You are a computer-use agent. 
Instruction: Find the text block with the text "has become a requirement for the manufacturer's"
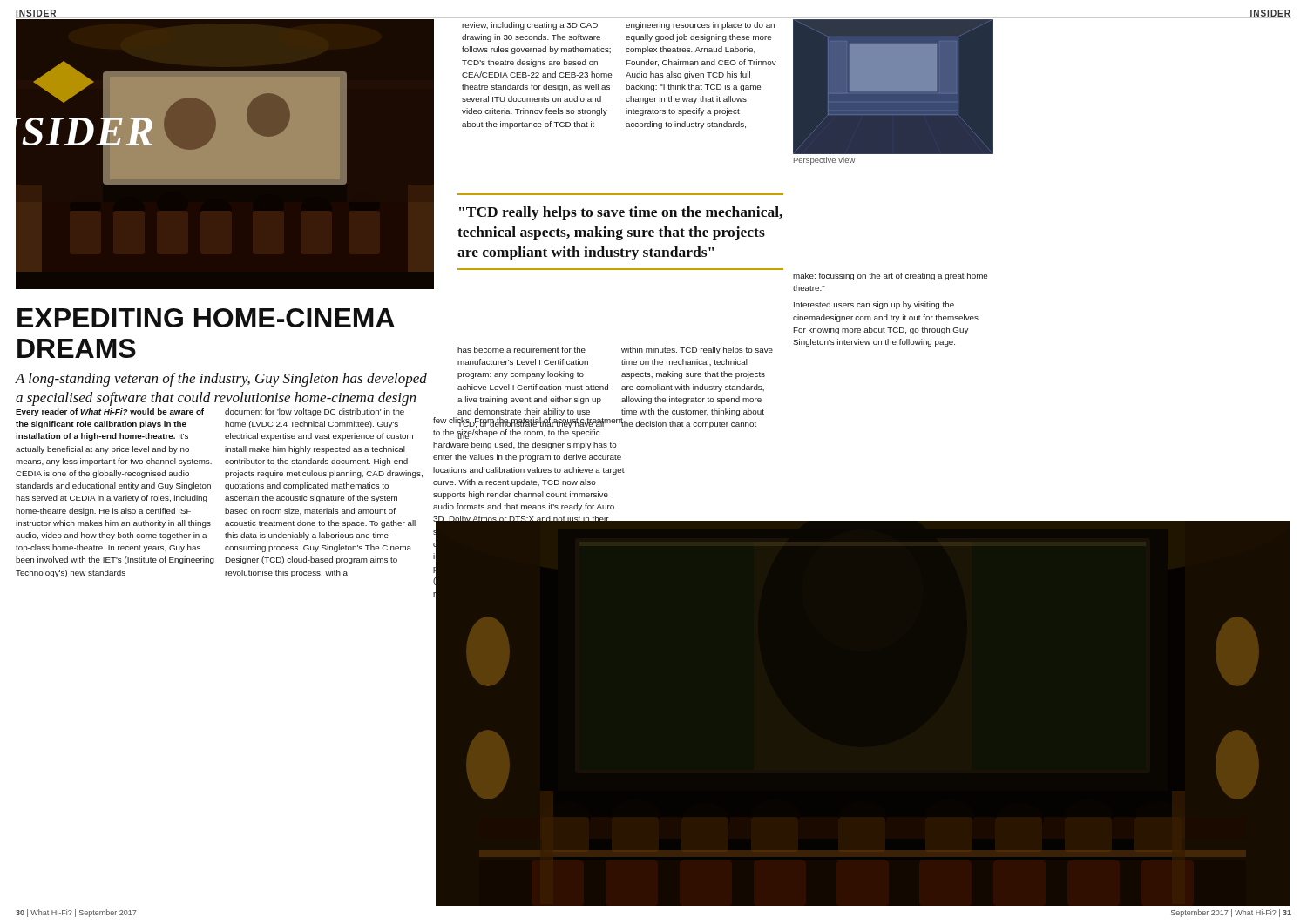click(x=534, y=393)
